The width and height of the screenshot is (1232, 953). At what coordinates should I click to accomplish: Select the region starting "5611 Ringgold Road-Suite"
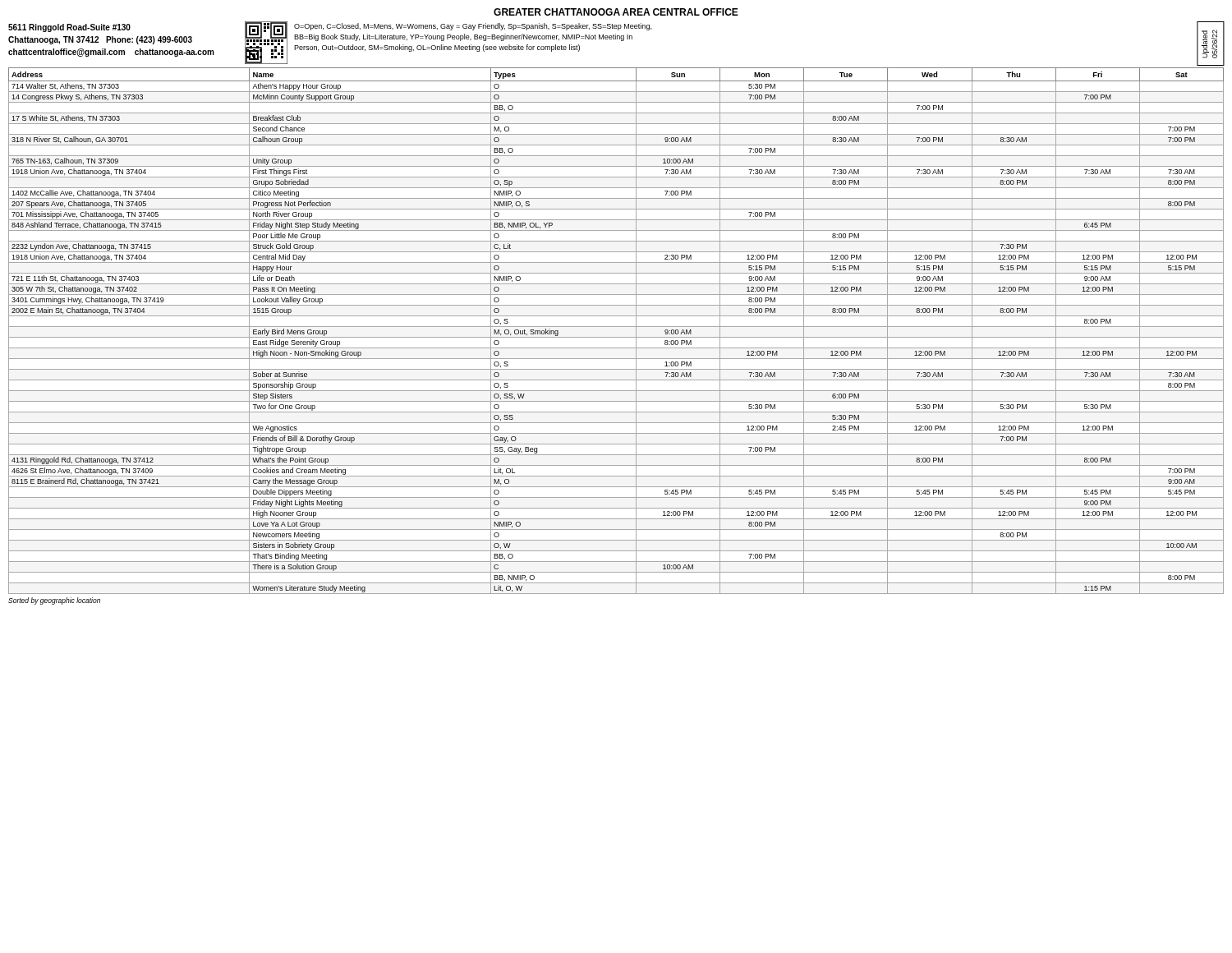(x=111, y=40)
